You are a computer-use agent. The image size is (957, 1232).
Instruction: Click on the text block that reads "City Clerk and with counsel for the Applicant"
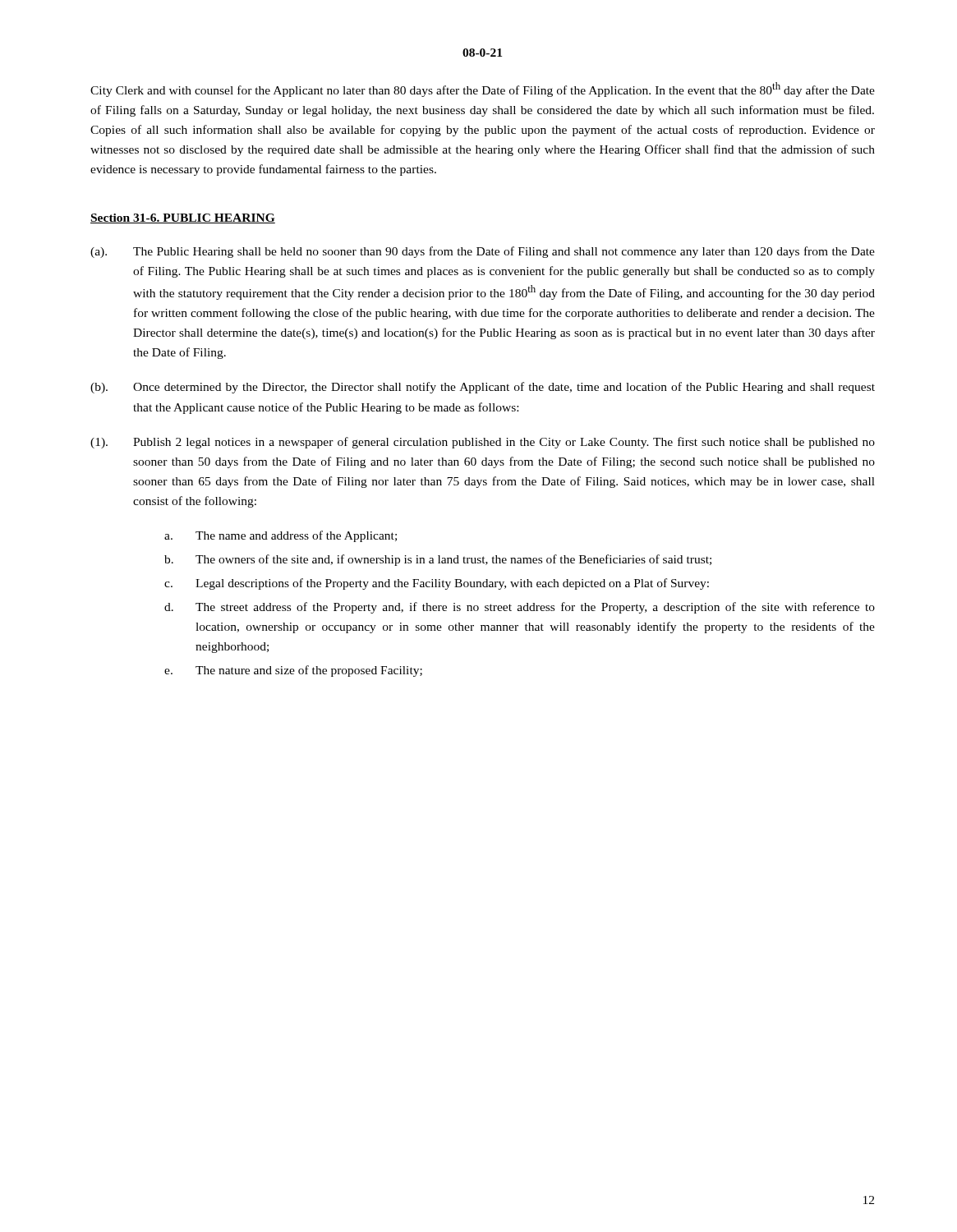(x=483, y=128)
